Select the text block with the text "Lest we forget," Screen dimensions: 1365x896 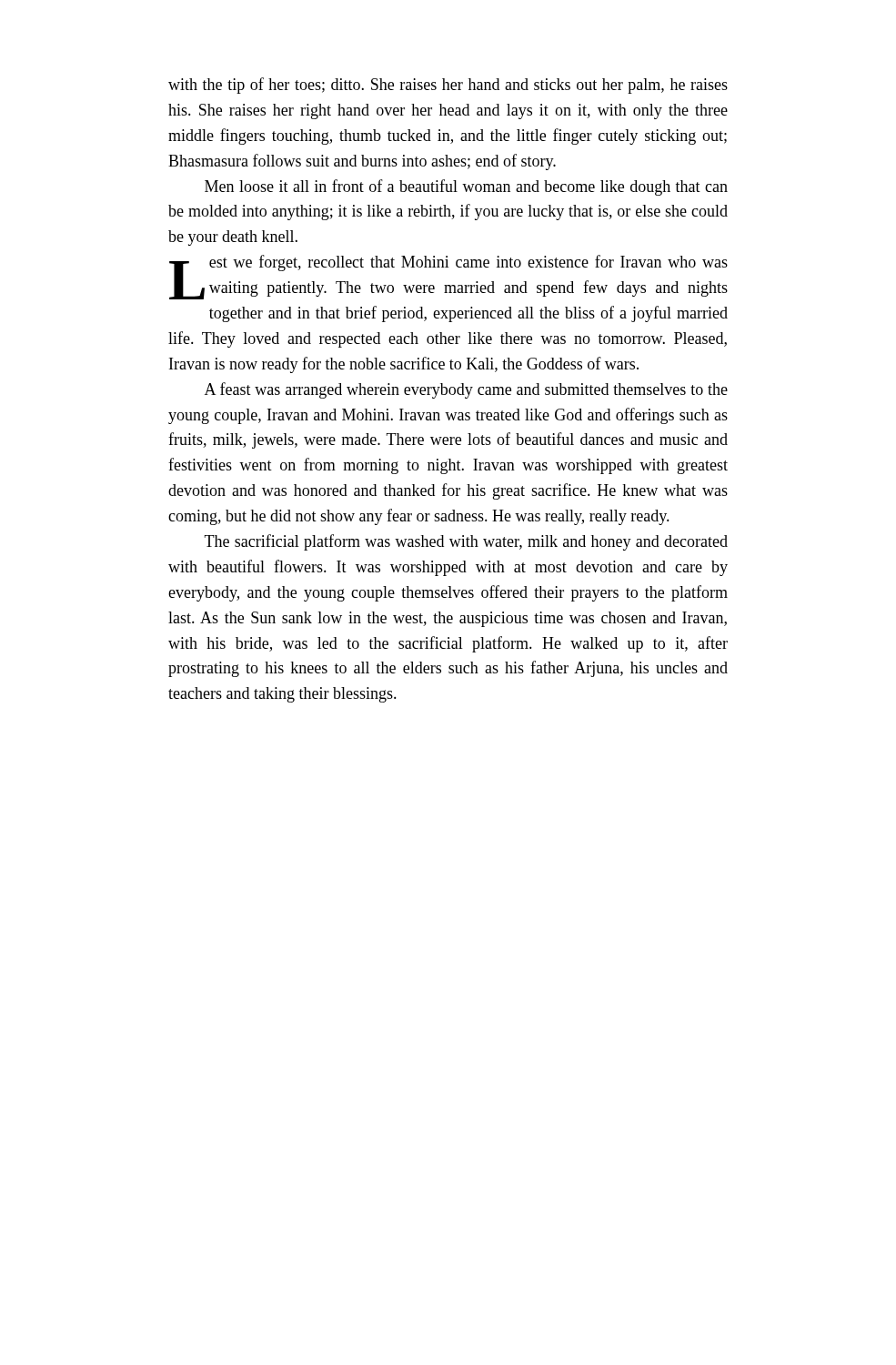click(x=448, y=314)
